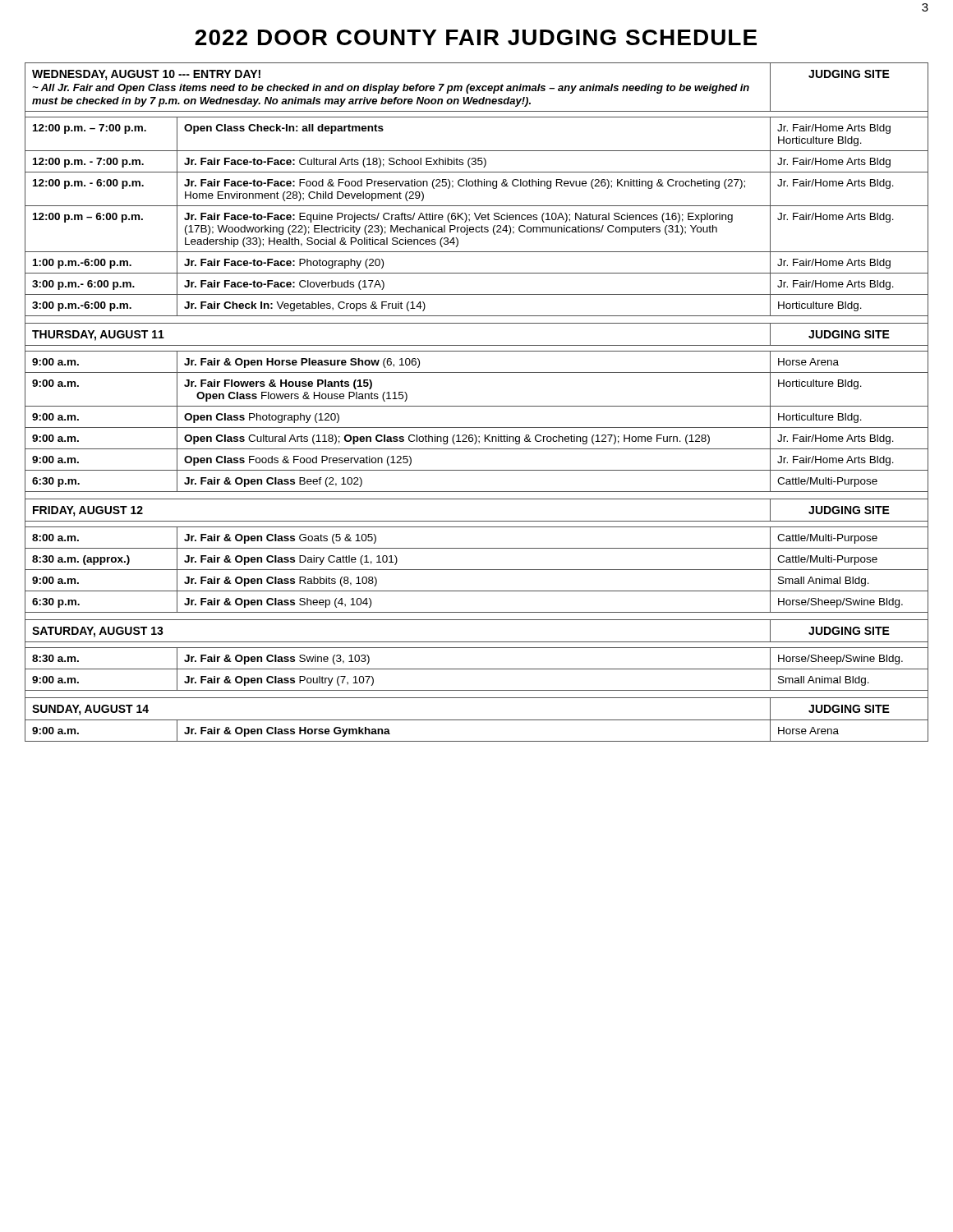953x1232 pixels.
Task: Point to the passage starting "2022 DOOR COUNTY FAIR JUDGING SCHEDULE"
Action: tap(476, 37)
